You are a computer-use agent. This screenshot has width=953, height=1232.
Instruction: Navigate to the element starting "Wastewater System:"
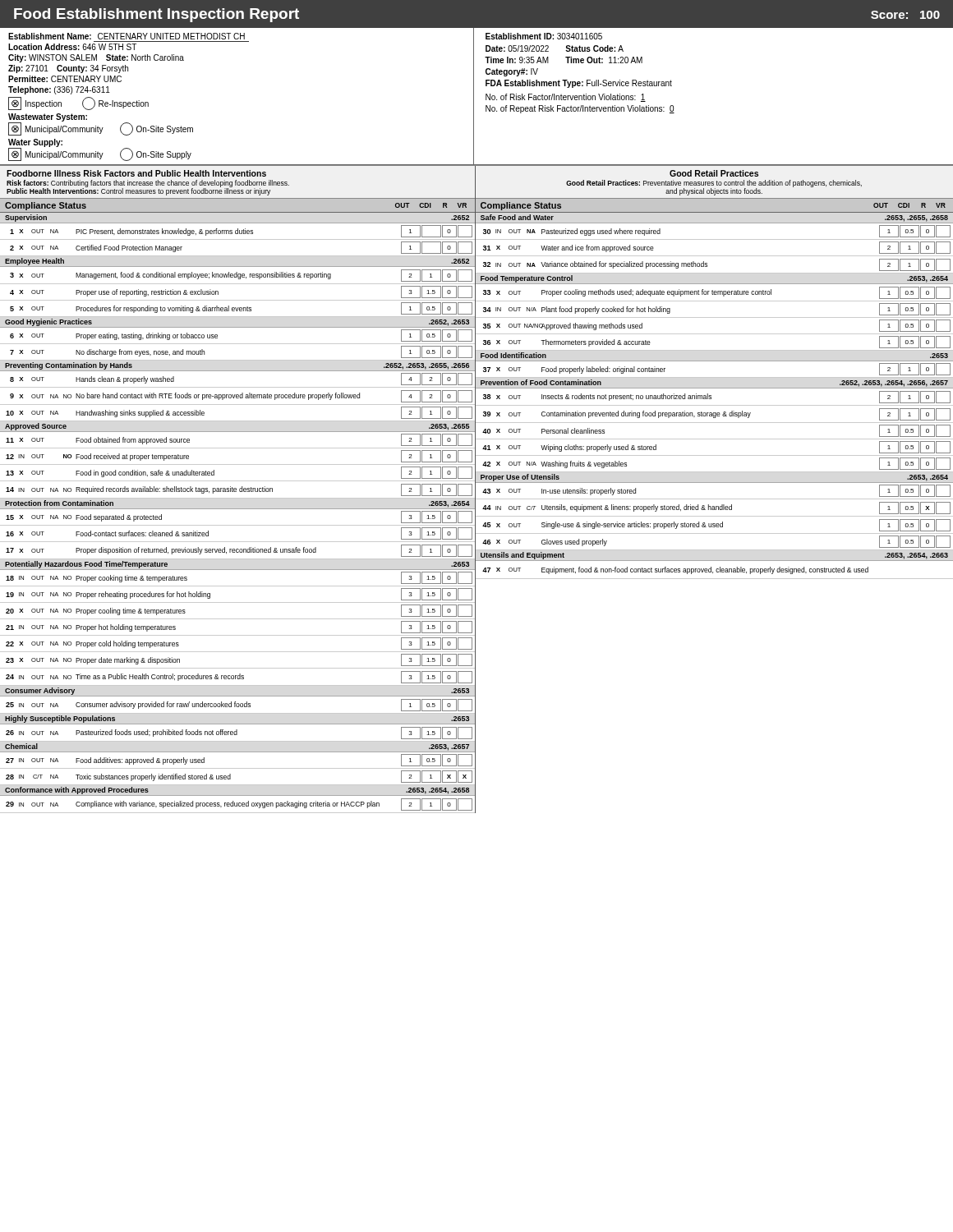point(48,117)
